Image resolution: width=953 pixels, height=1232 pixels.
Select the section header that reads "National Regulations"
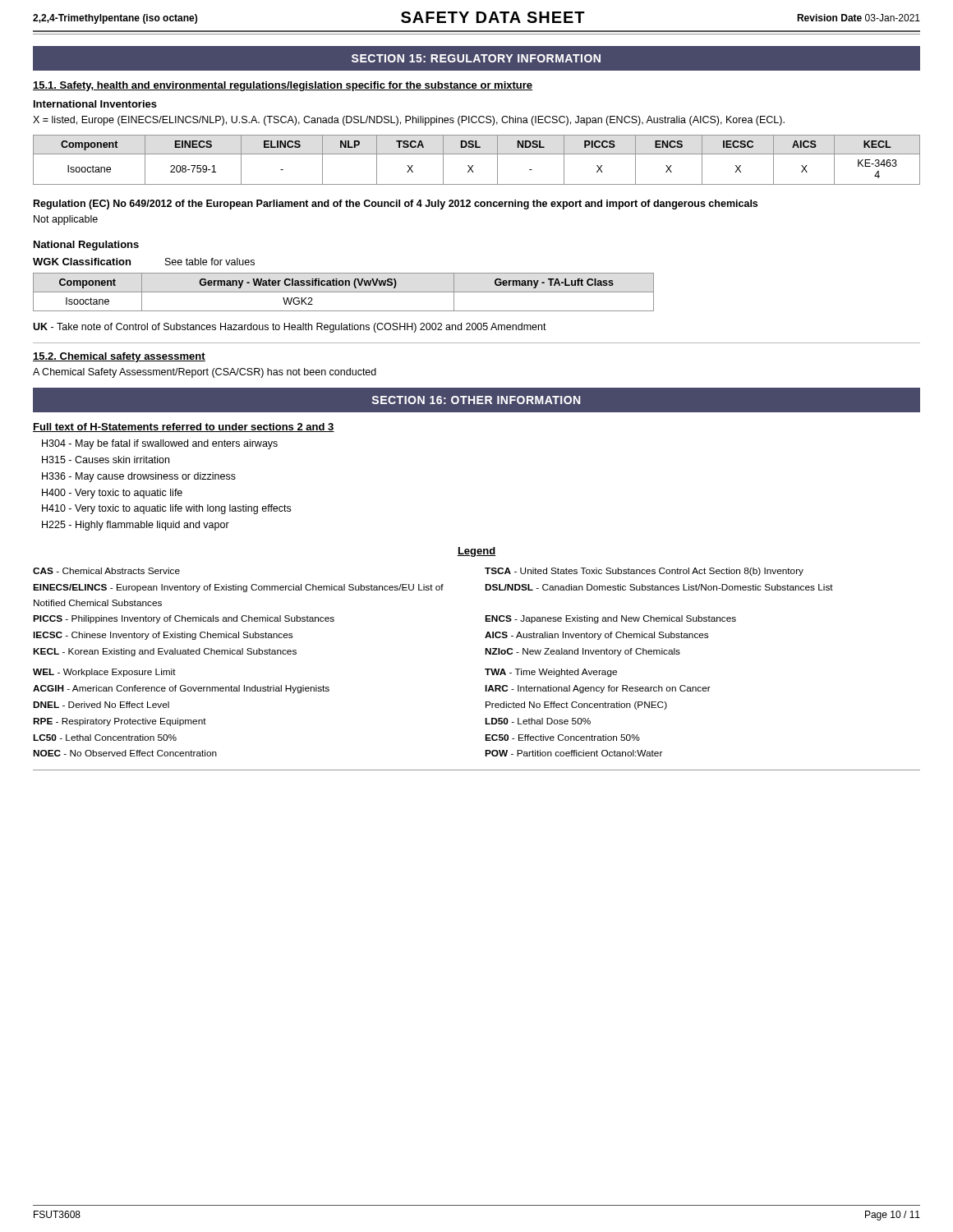pos(86,244)
